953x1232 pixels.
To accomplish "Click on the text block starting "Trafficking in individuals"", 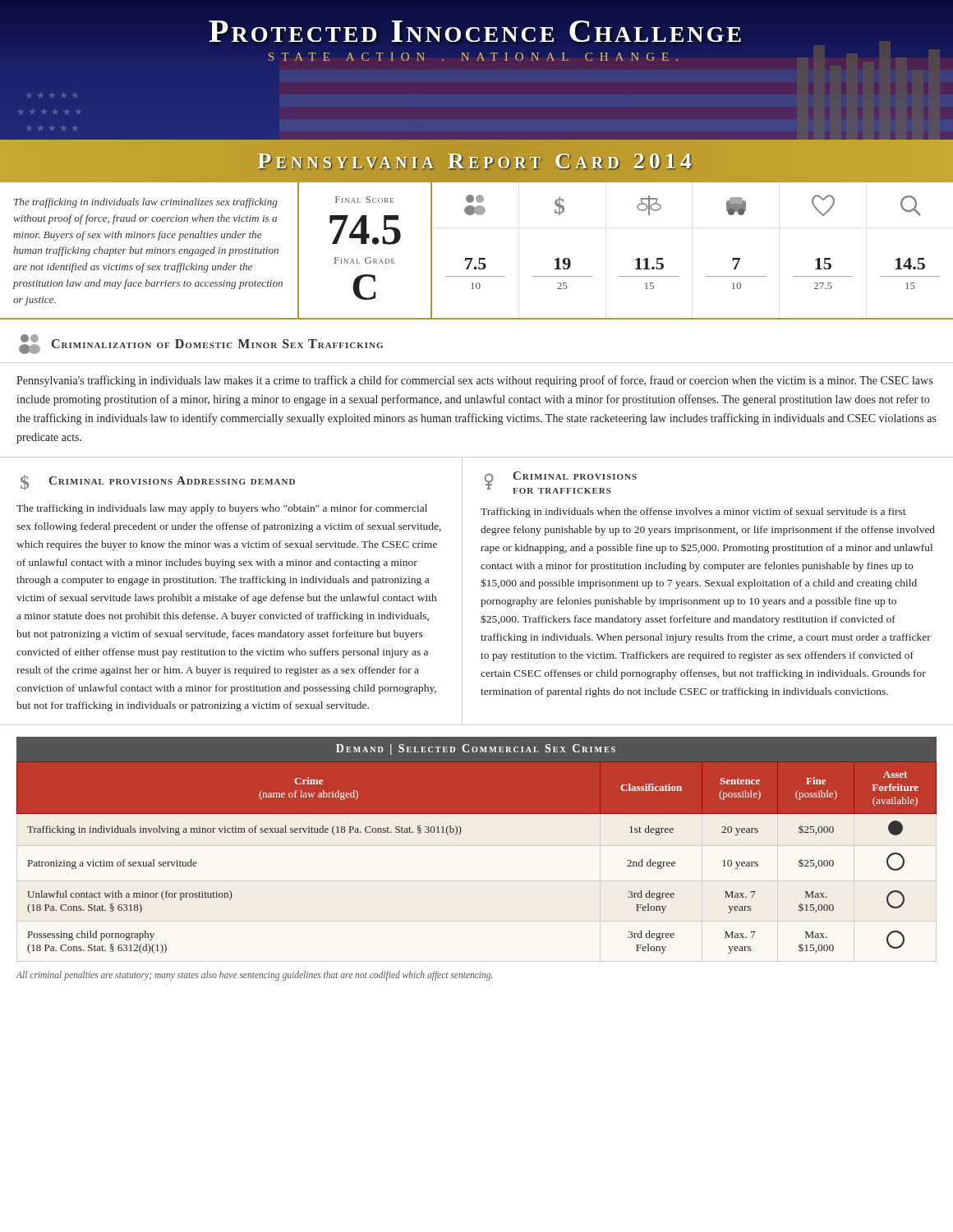I will [708, 601].
